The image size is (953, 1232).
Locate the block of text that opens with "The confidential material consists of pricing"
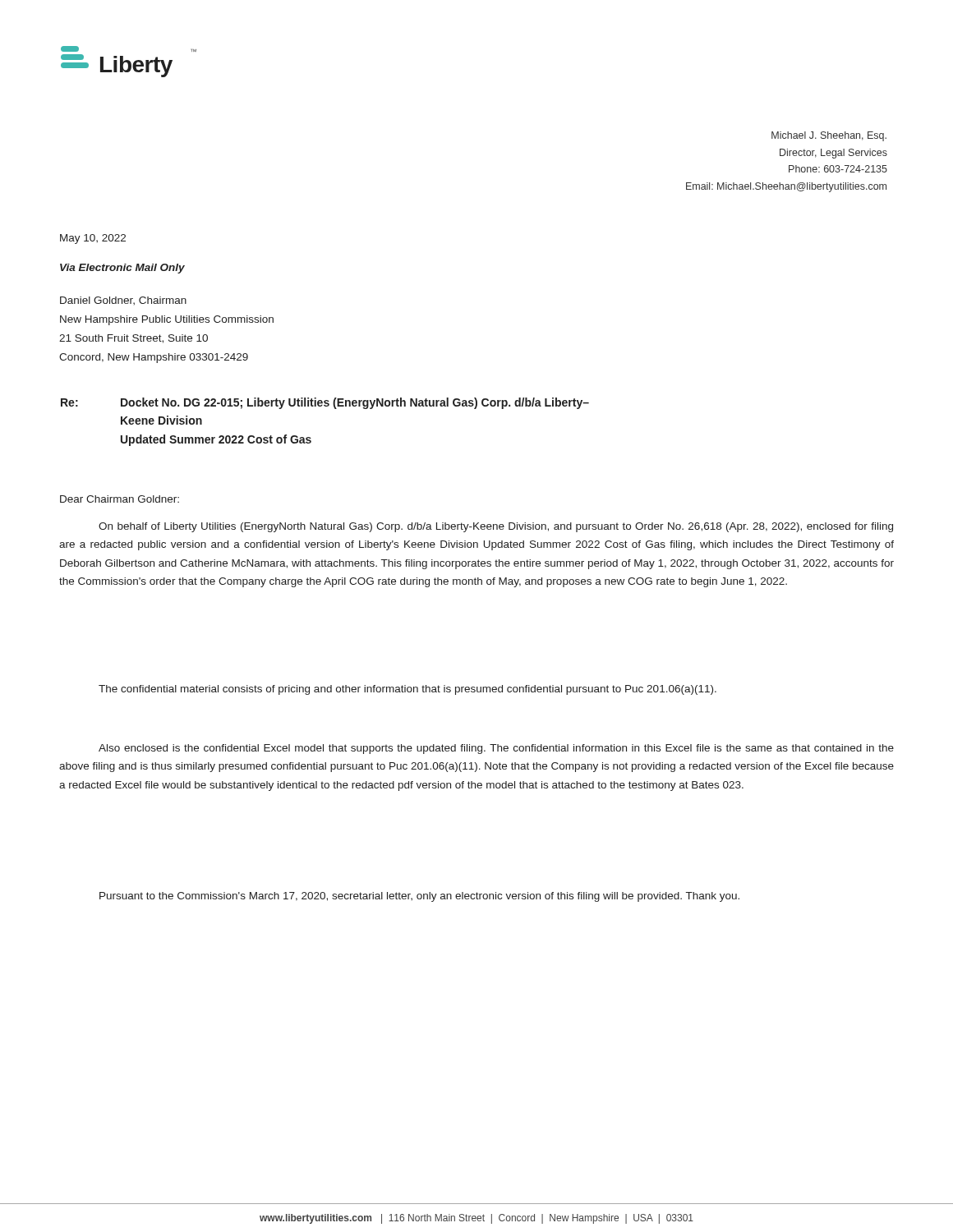click(x=476, y=689)
